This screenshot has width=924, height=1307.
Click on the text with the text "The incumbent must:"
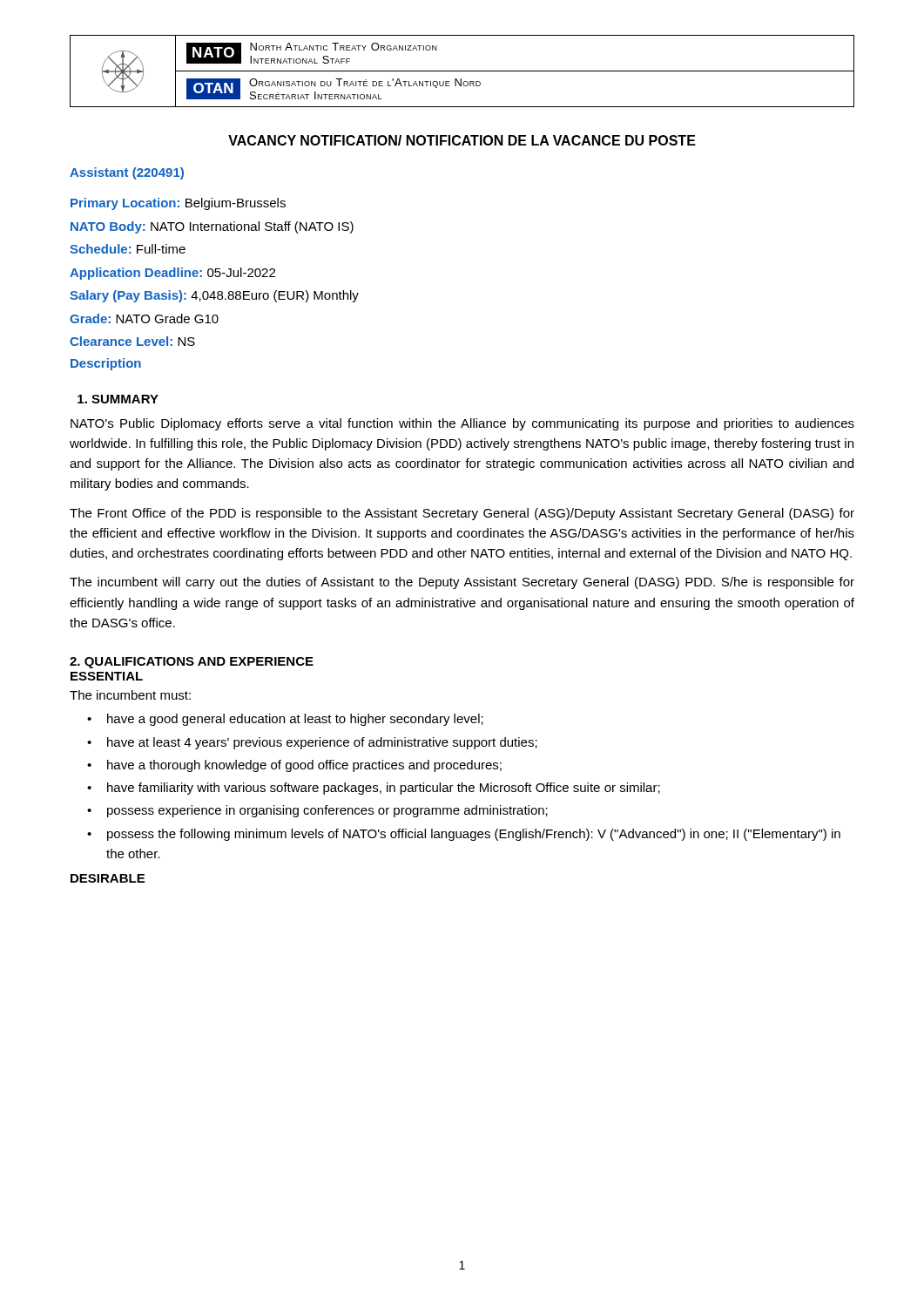(131, 695)
